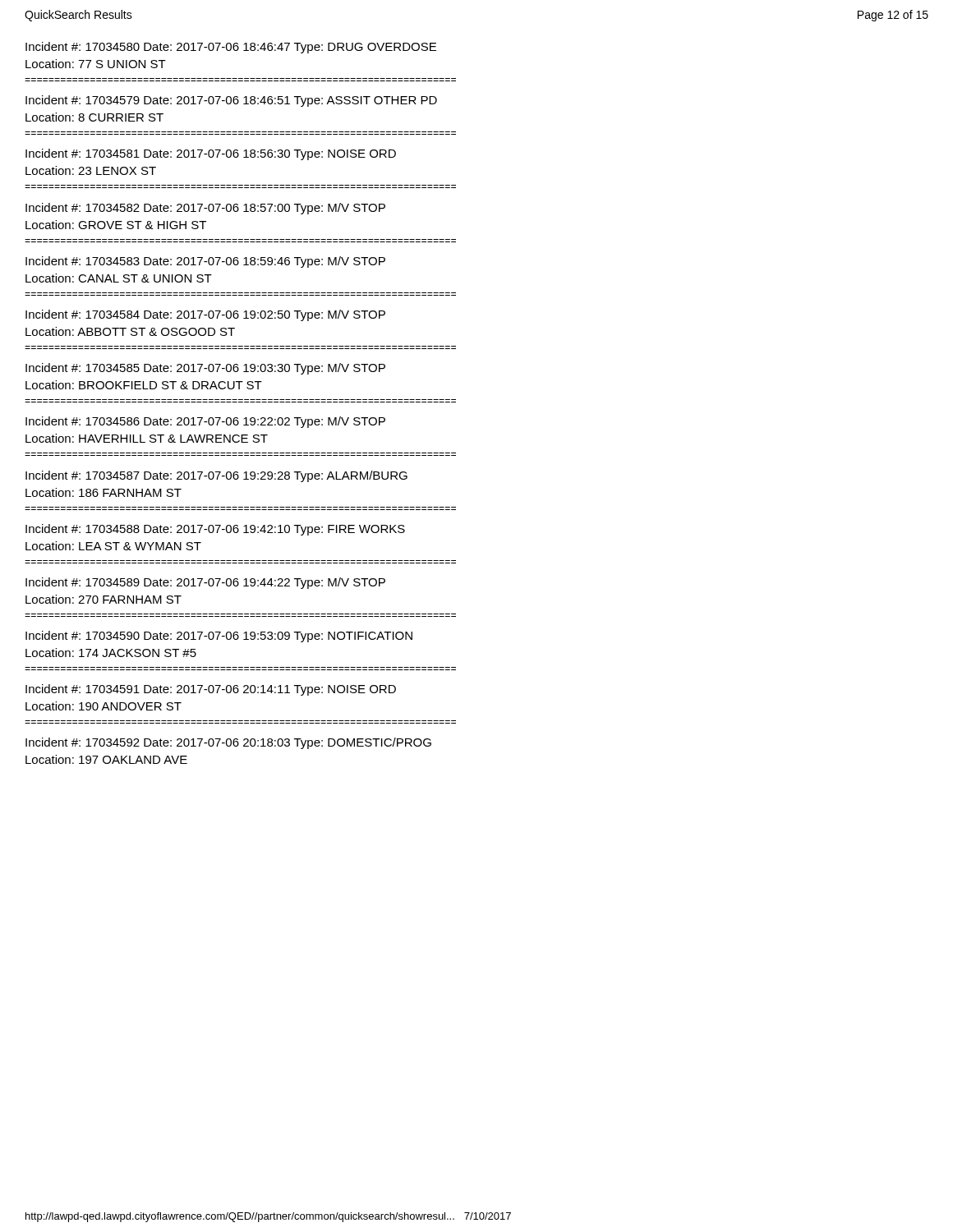
Task: Locate the passage starting "Incident #: 17034583 Date:"
Action: (x=205, y=262)
